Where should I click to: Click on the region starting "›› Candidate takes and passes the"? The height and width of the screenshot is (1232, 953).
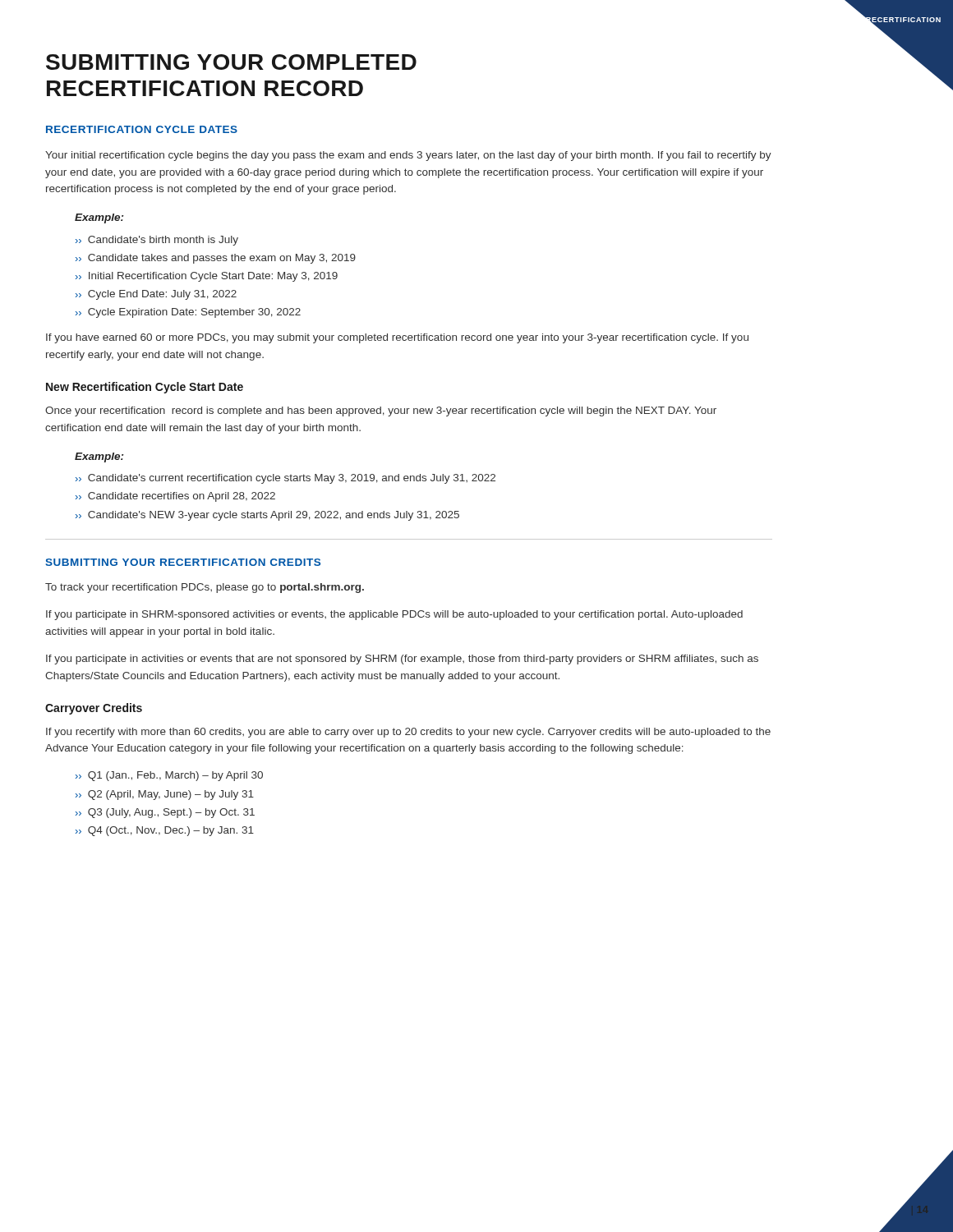[x=215, y=258]
